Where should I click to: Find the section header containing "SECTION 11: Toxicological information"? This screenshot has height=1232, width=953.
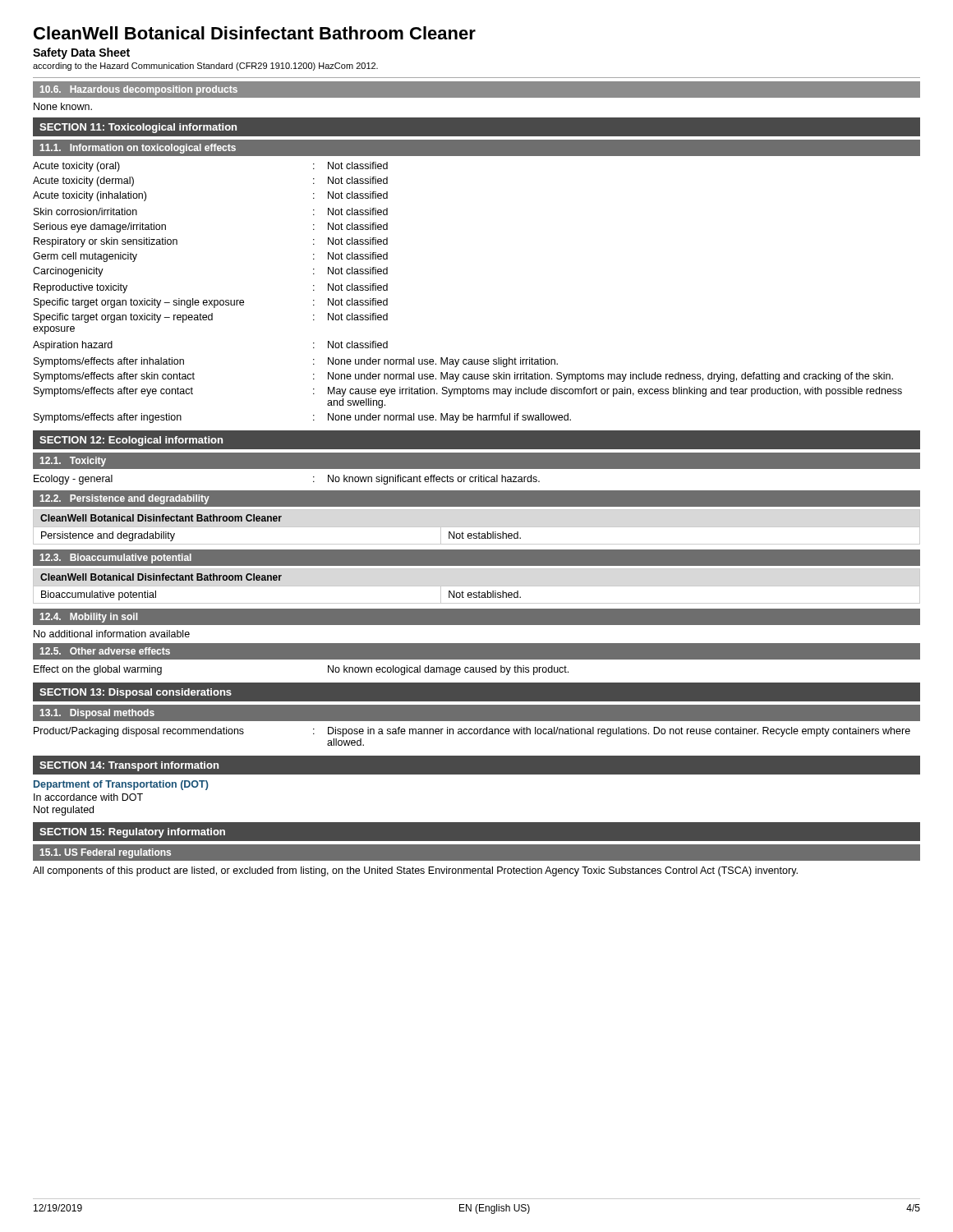point(138,127)
